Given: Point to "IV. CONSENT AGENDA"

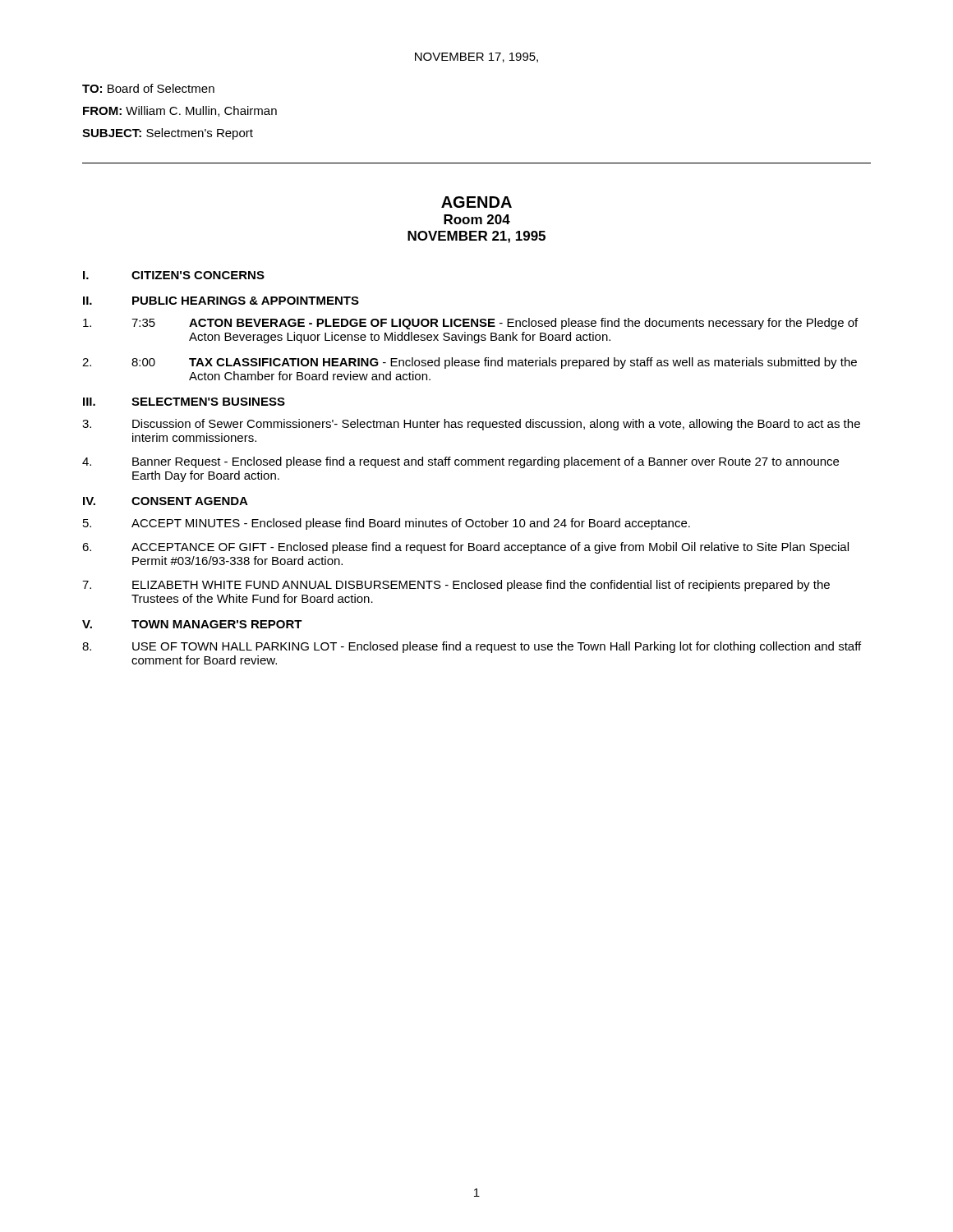Looking at the screenshot, I should point(165,501).
